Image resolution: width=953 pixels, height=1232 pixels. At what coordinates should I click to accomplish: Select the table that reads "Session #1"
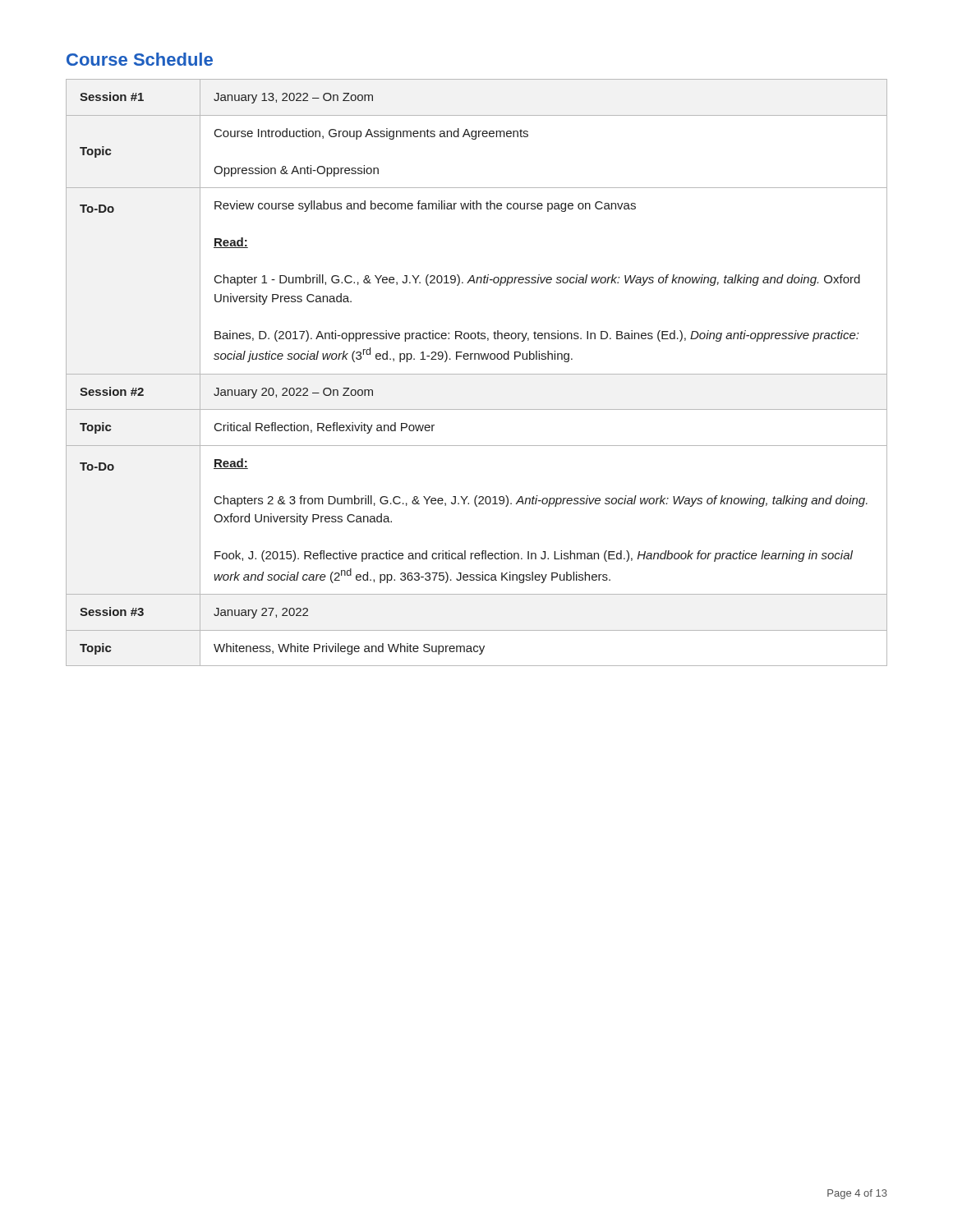[x=476, y=372]
